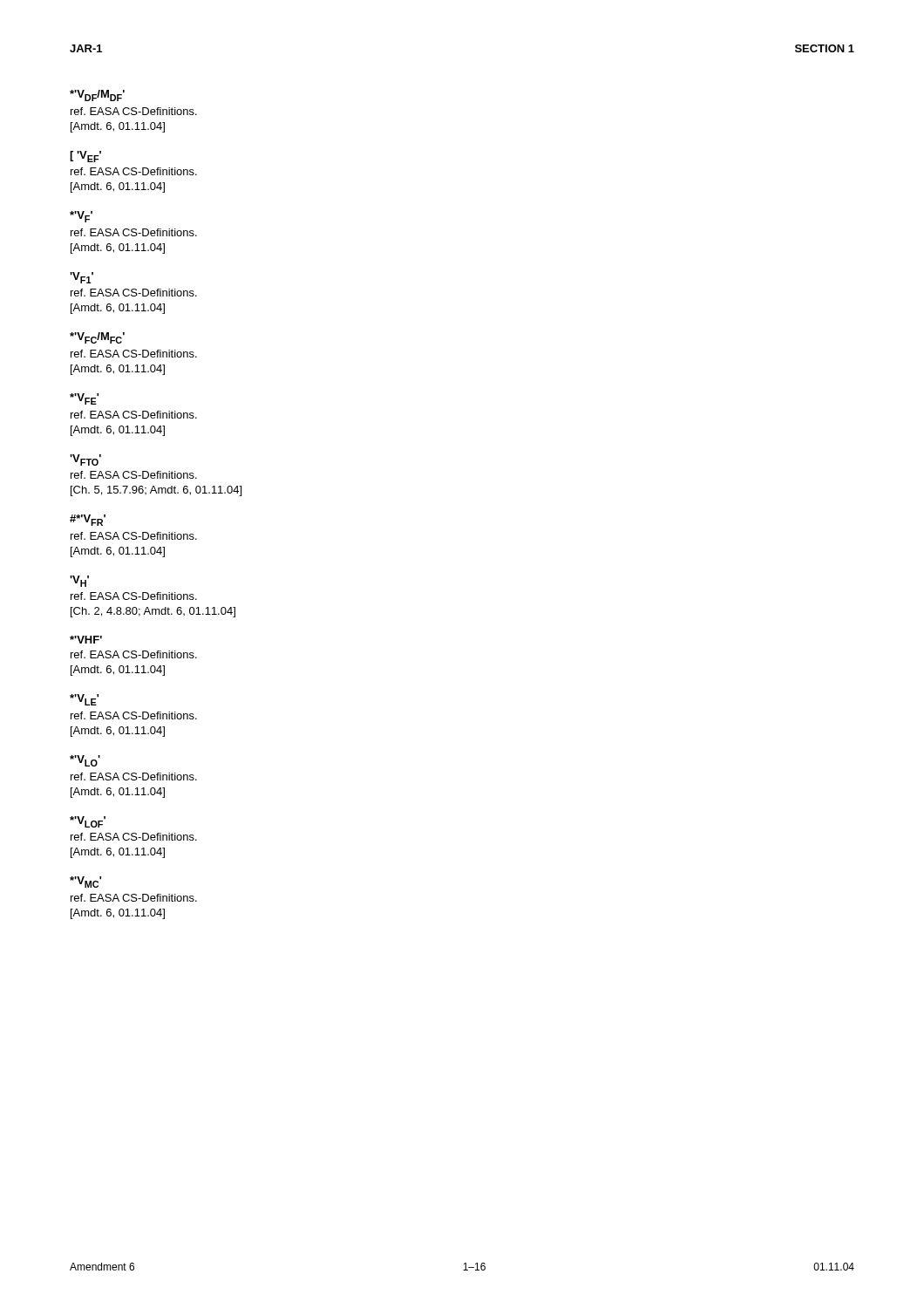Viewport: 924px width, 1308px height.
Task: Navigate to the block starting "'VF1' ref. EASA CS-Definitions. [Amdt. 6,"
Action: (82, 278)
